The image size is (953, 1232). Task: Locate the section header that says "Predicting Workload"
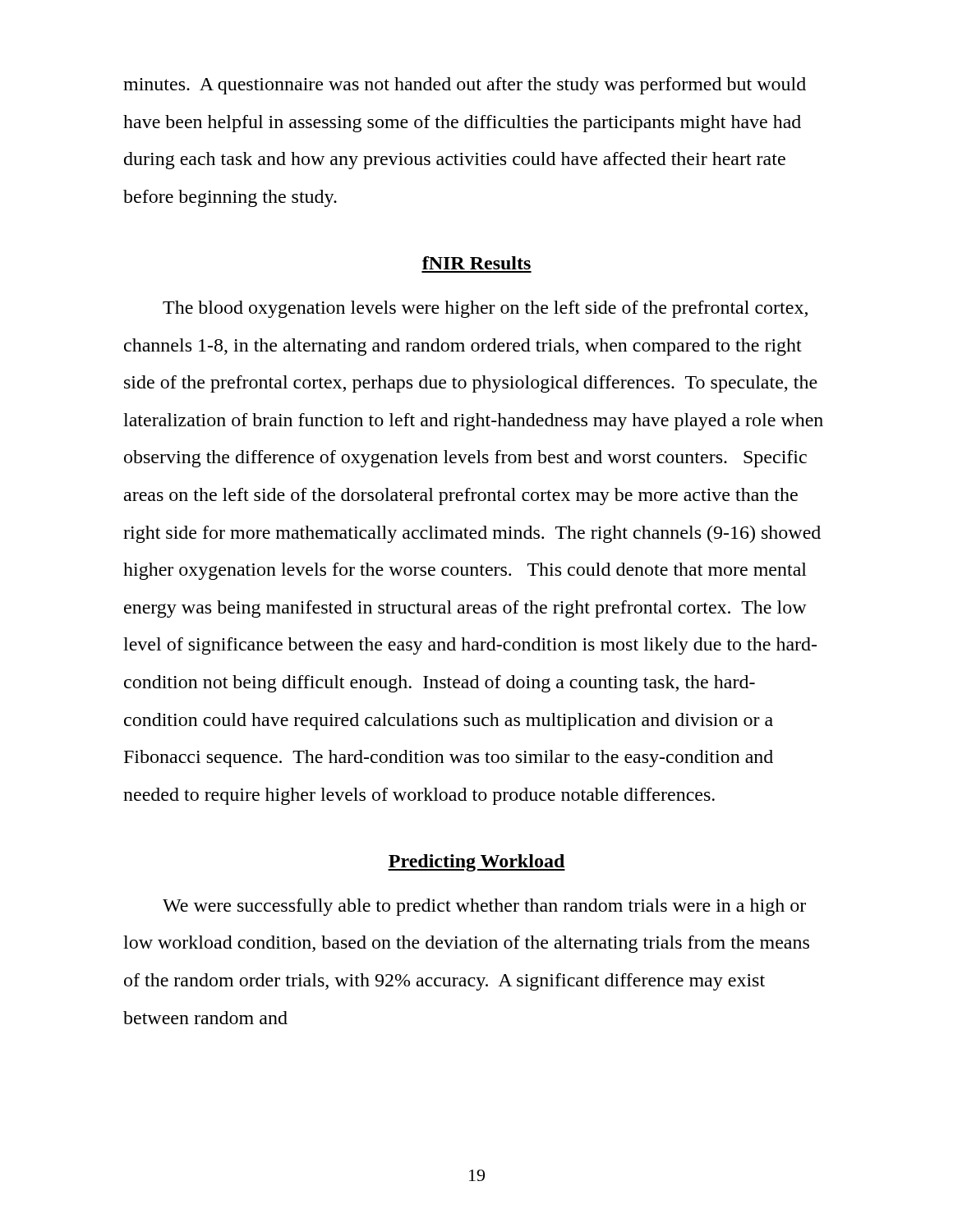[x=476, y=861]
